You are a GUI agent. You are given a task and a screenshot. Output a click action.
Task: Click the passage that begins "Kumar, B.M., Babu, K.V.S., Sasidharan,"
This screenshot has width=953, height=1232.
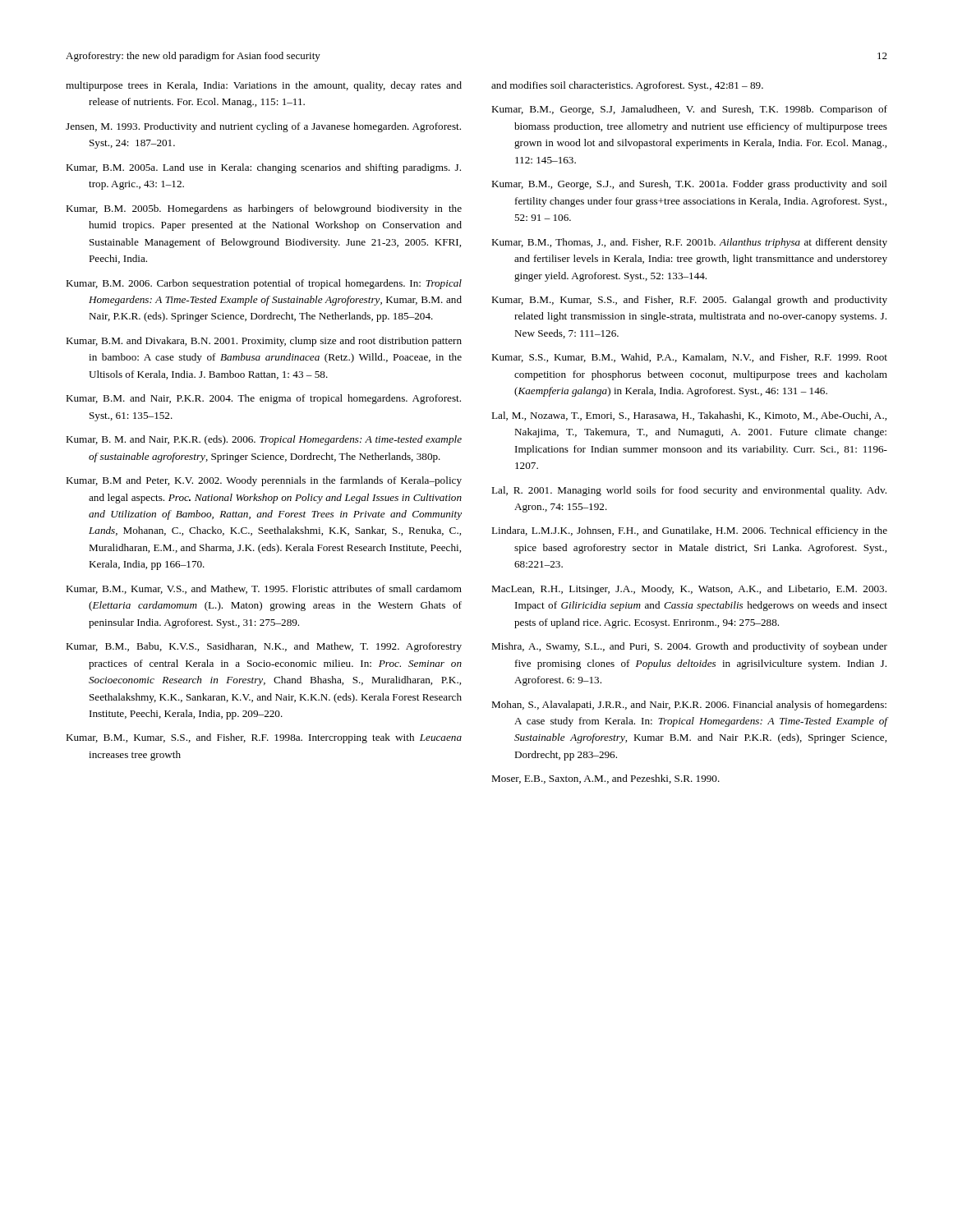[x=264, y=680]
